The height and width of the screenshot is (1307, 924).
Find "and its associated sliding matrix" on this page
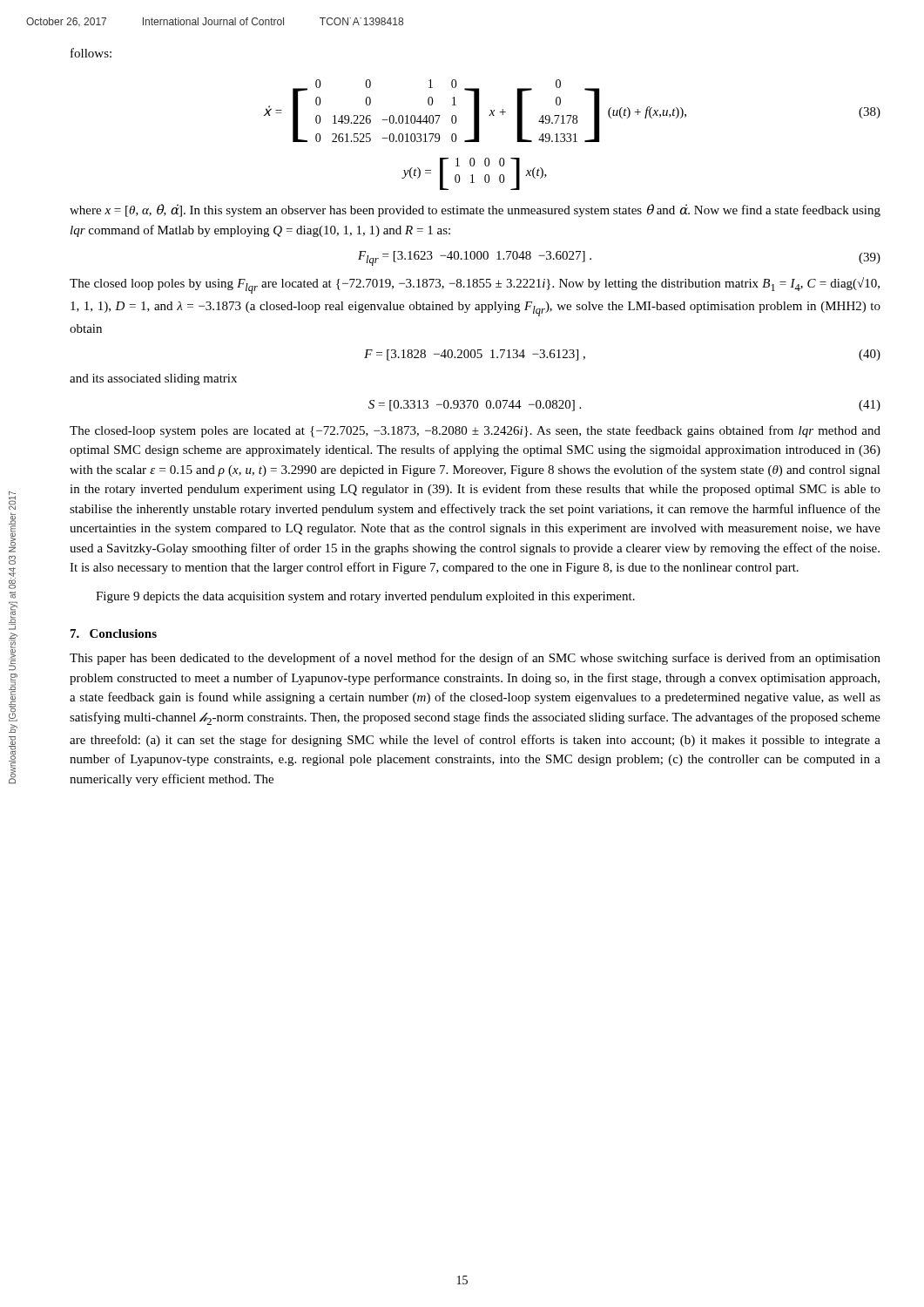click(153, 378)
